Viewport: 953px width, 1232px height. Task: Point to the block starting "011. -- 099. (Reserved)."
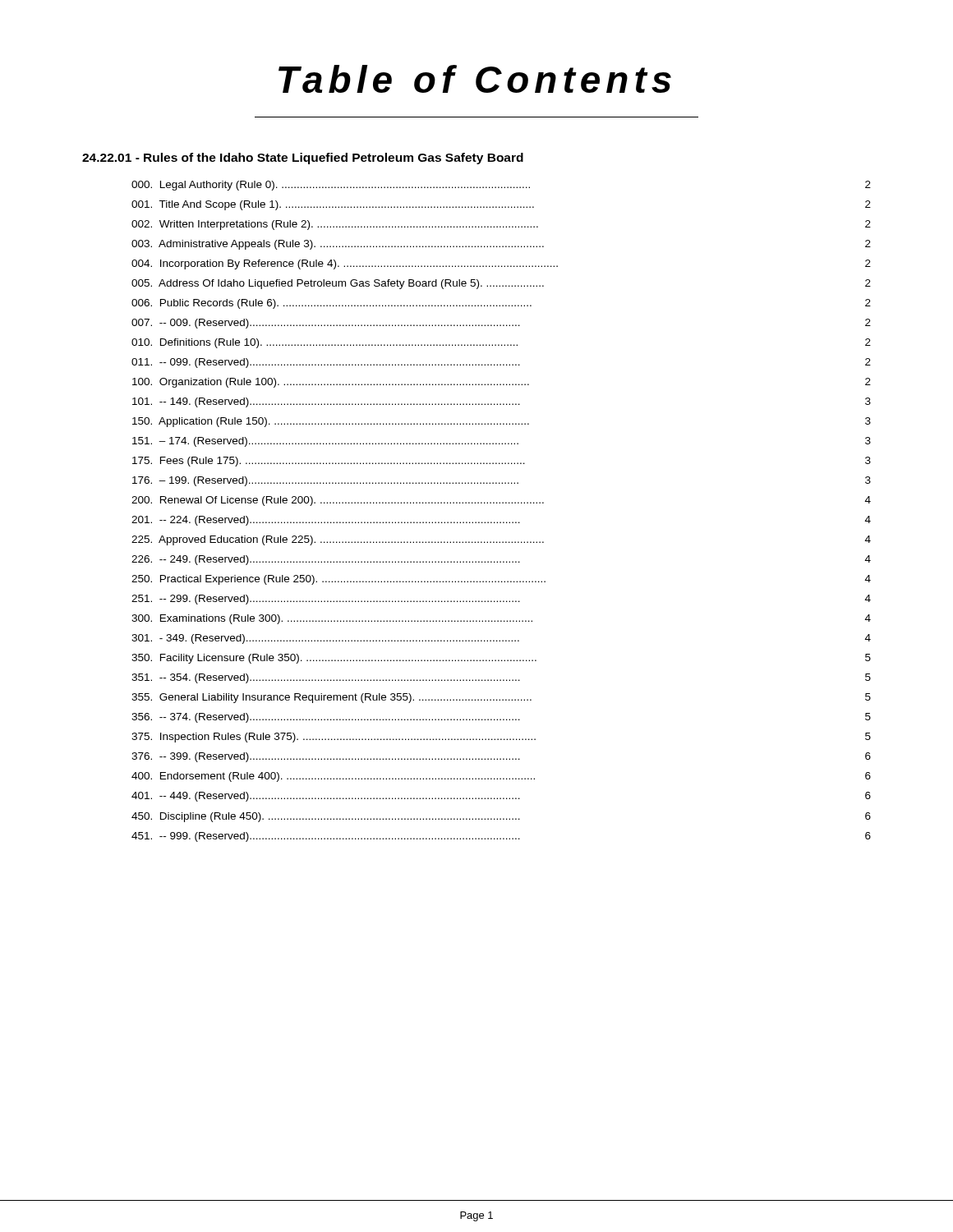501,362
